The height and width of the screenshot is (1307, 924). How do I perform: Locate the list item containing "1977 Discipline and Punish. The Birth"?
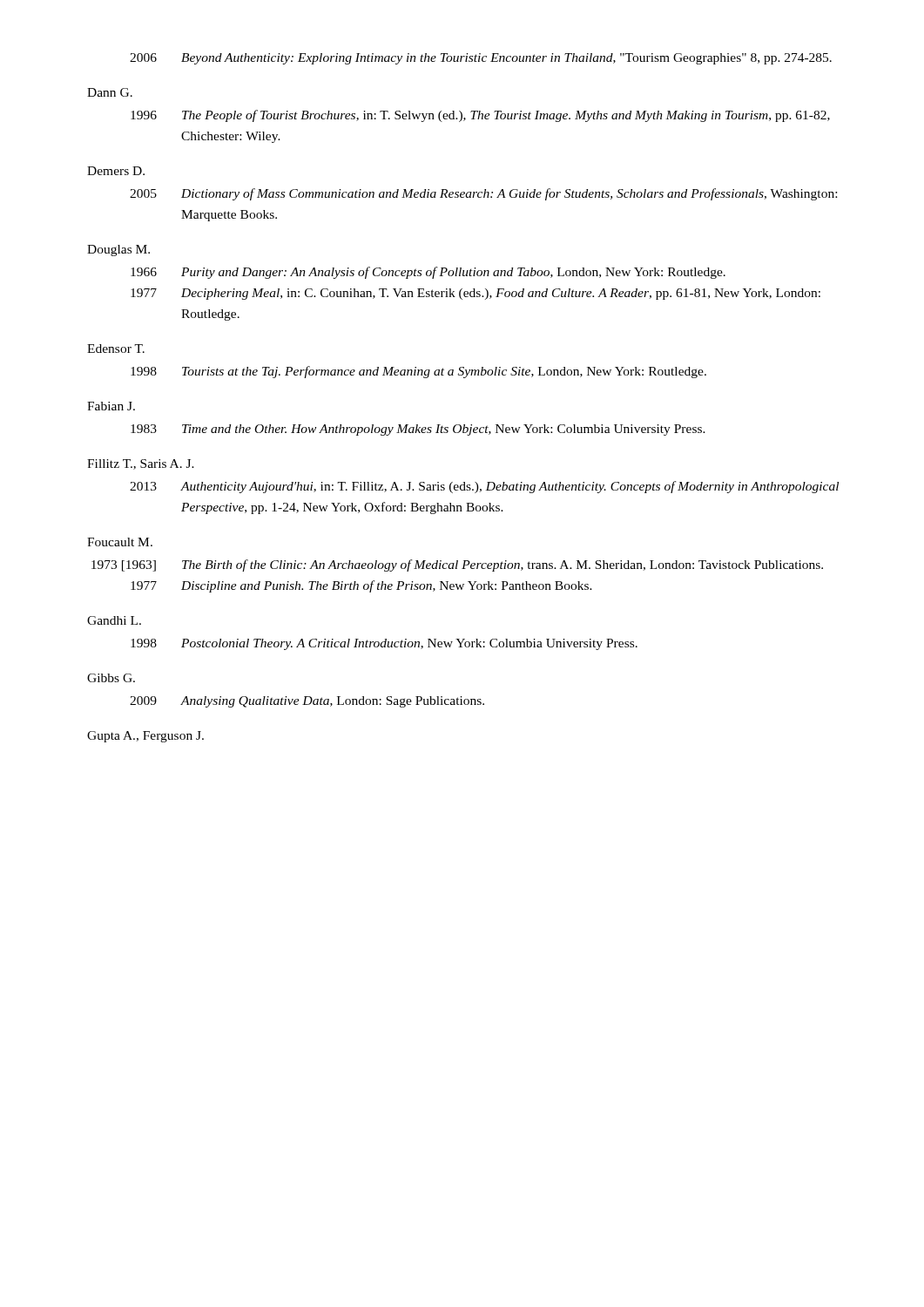tap(471, 586)
